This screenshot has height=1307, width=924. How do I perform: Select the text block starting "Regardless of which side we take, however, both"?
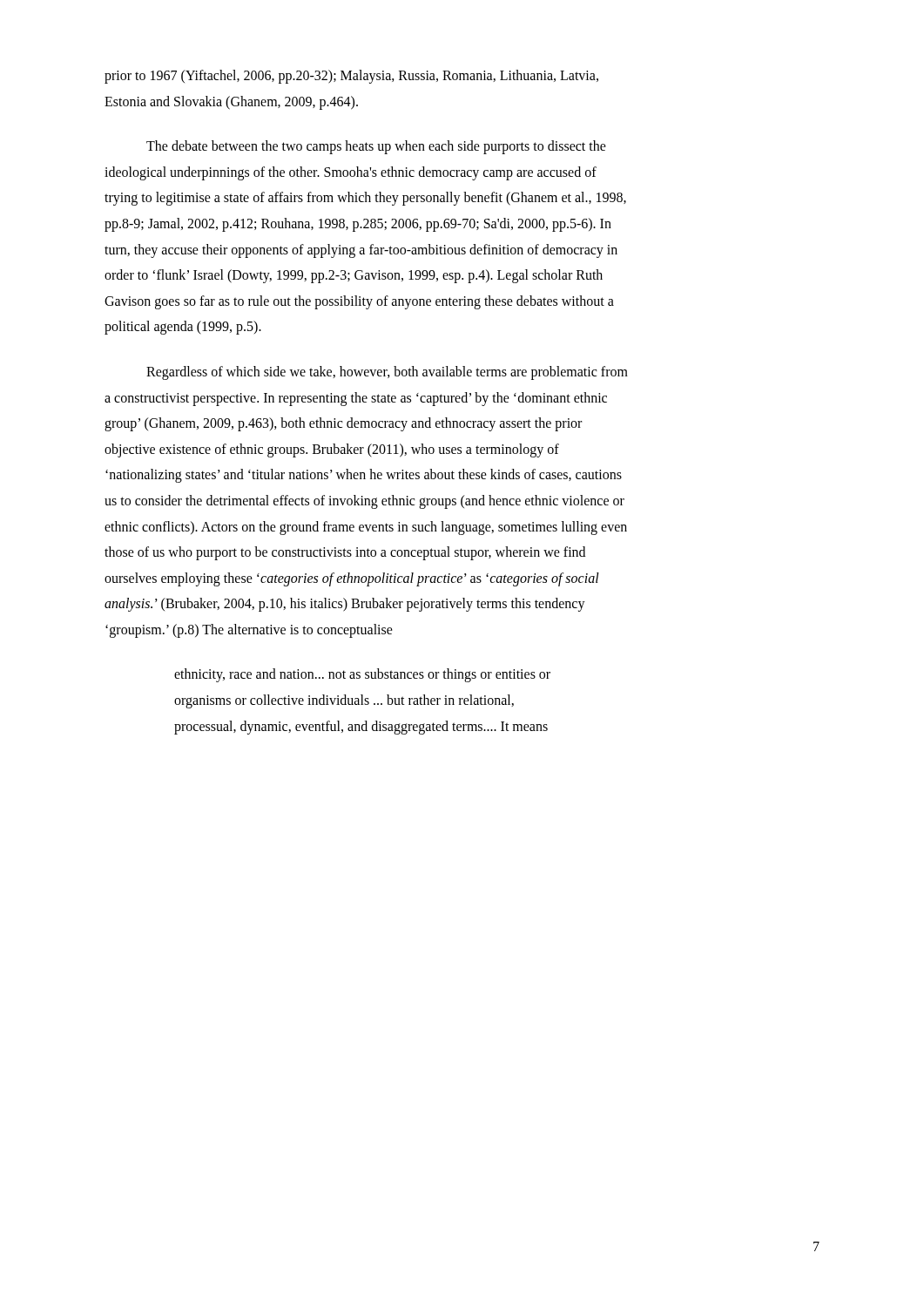pos(462,501)
